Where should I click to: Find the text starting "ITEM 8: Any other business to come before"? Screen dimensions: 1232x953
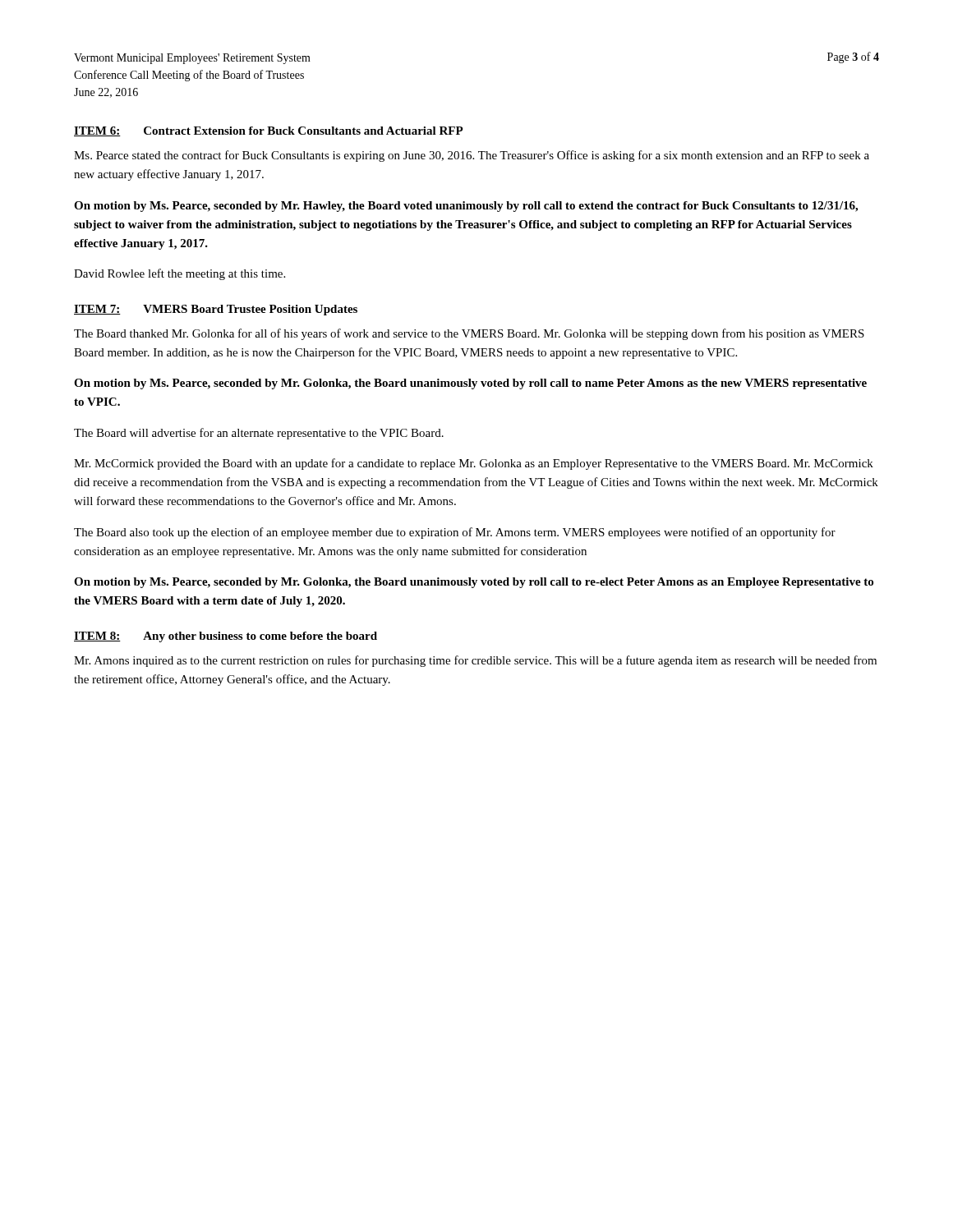[x=226, y=636]
